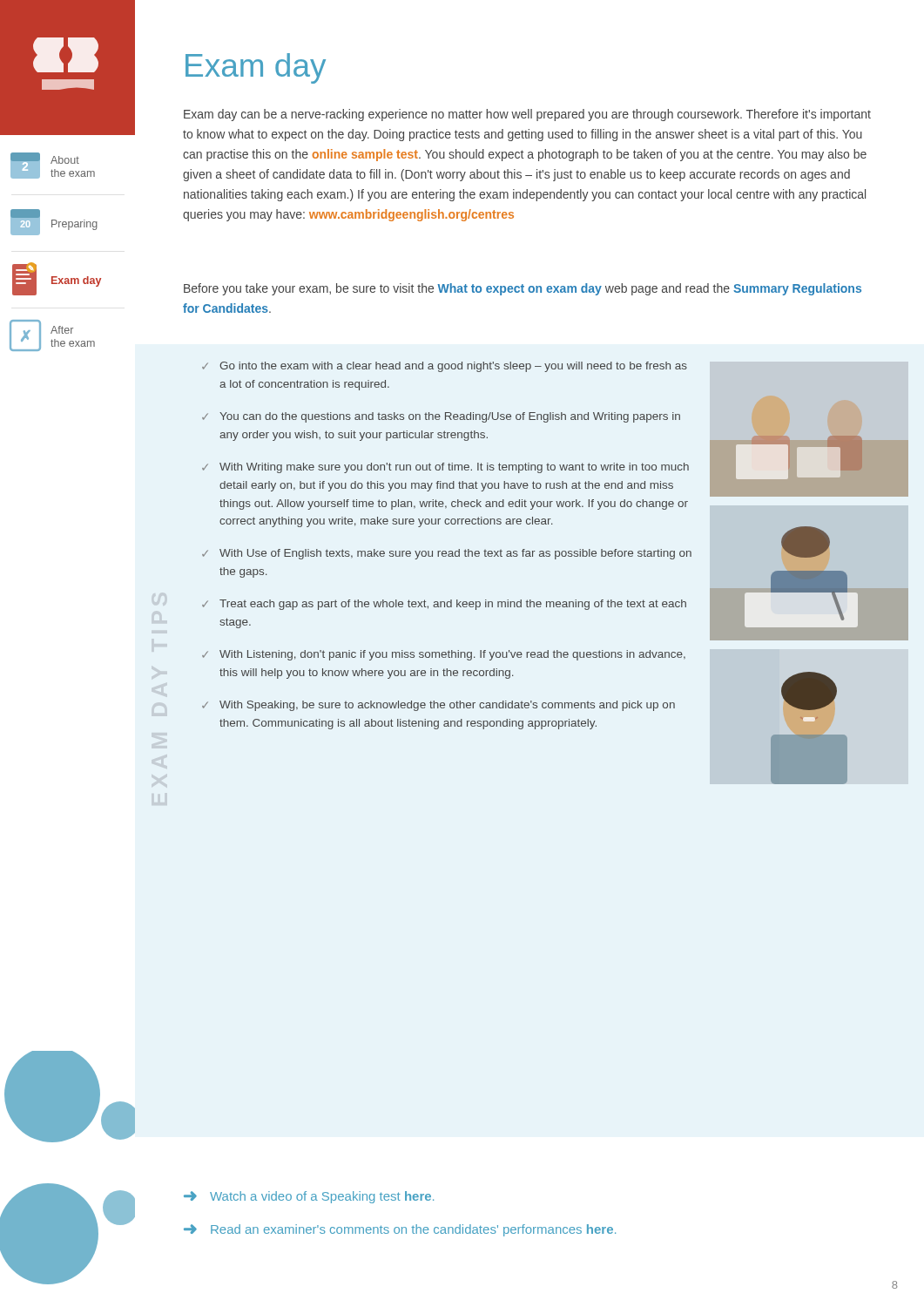
Task: Select the text block starting "2 Aboutthe exam"
Action: pos(51,167)
